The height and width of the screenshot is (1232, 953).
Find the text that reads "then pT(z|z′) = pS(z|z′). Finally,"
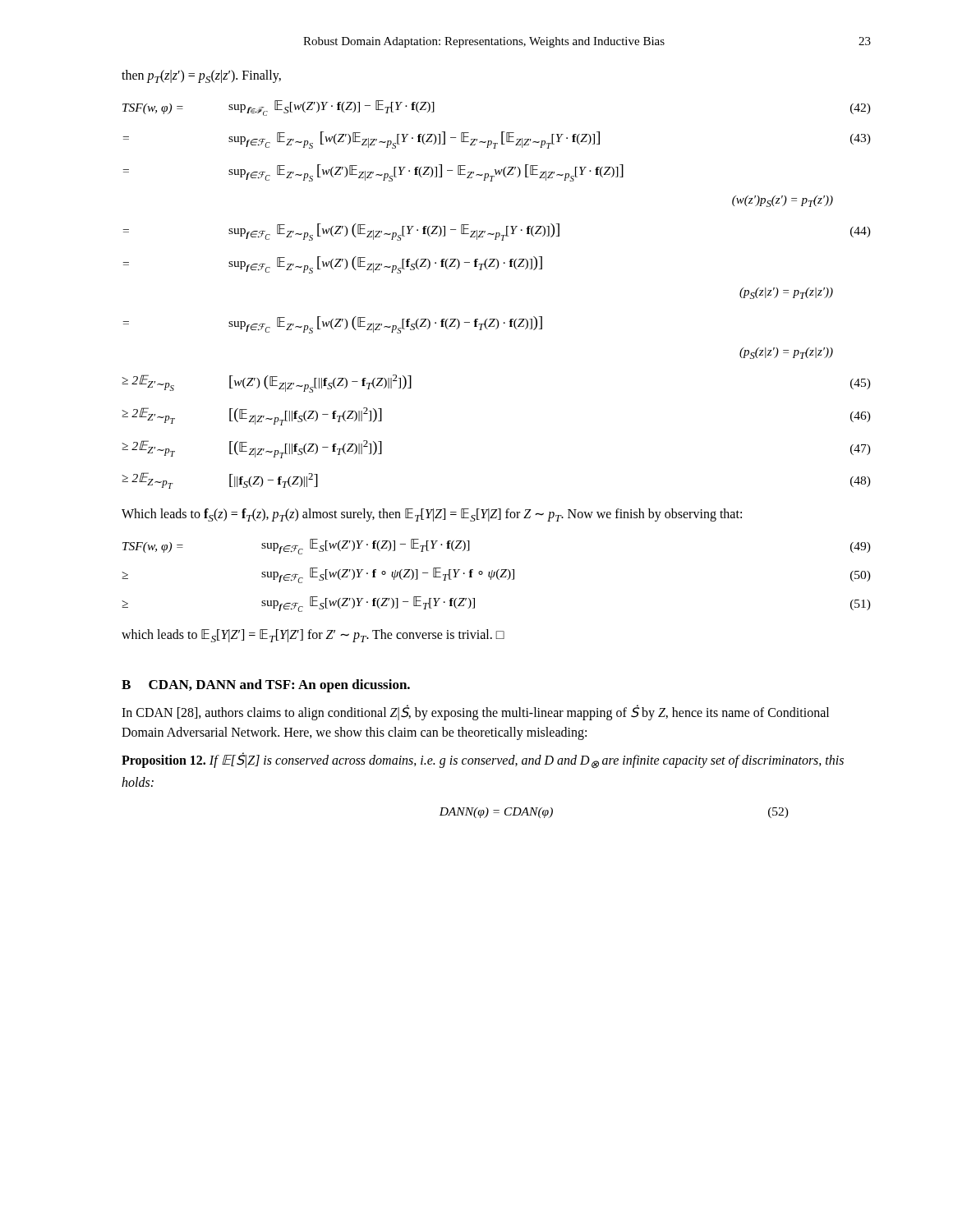pyautogui.click(x=202, y=77)
